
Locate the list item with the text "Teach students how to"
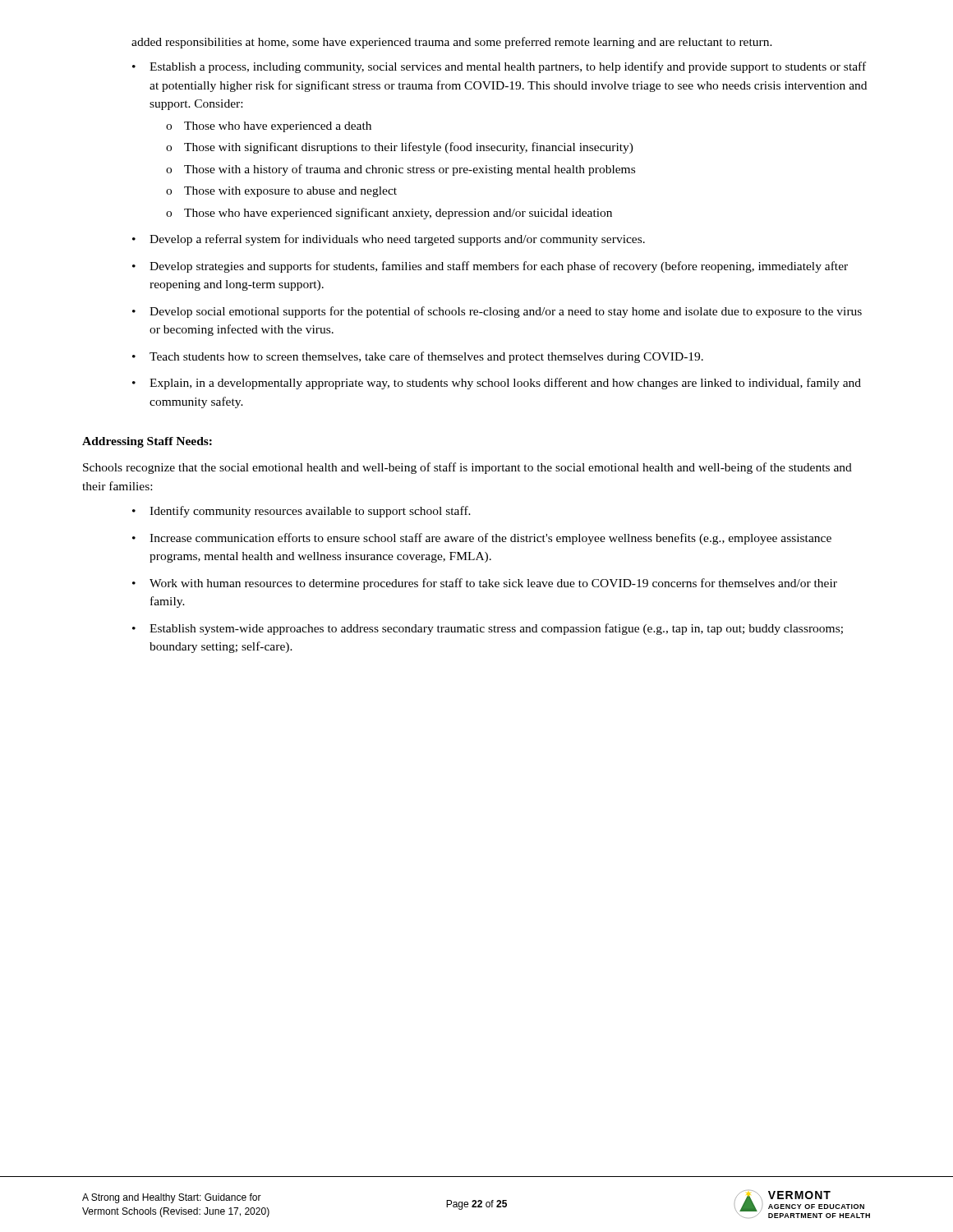point(427,356)
